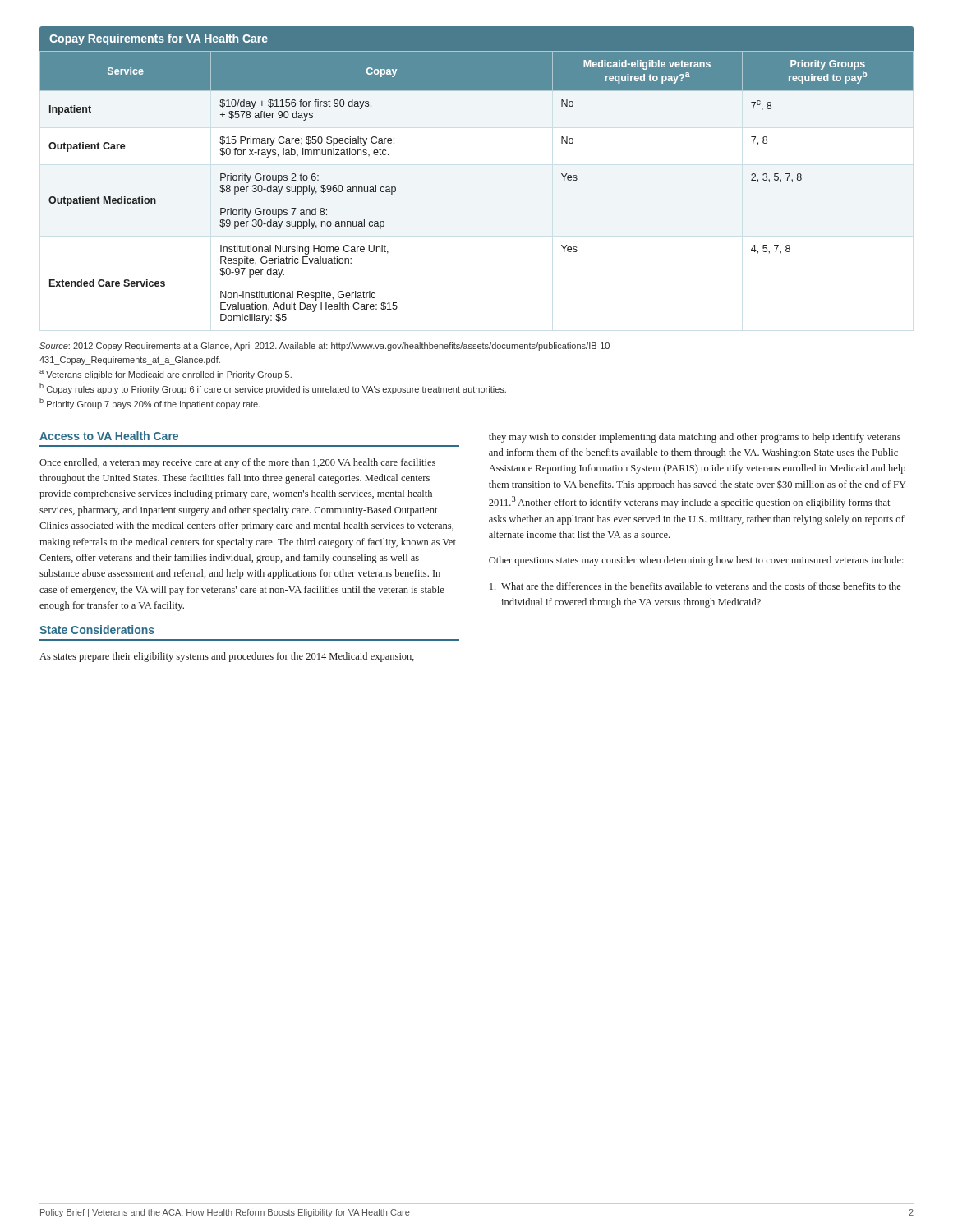Click on the table containing "Medicaid-eligible veterans required to"
This screenshot has width=953, height=1232.
tap(476, 179)
